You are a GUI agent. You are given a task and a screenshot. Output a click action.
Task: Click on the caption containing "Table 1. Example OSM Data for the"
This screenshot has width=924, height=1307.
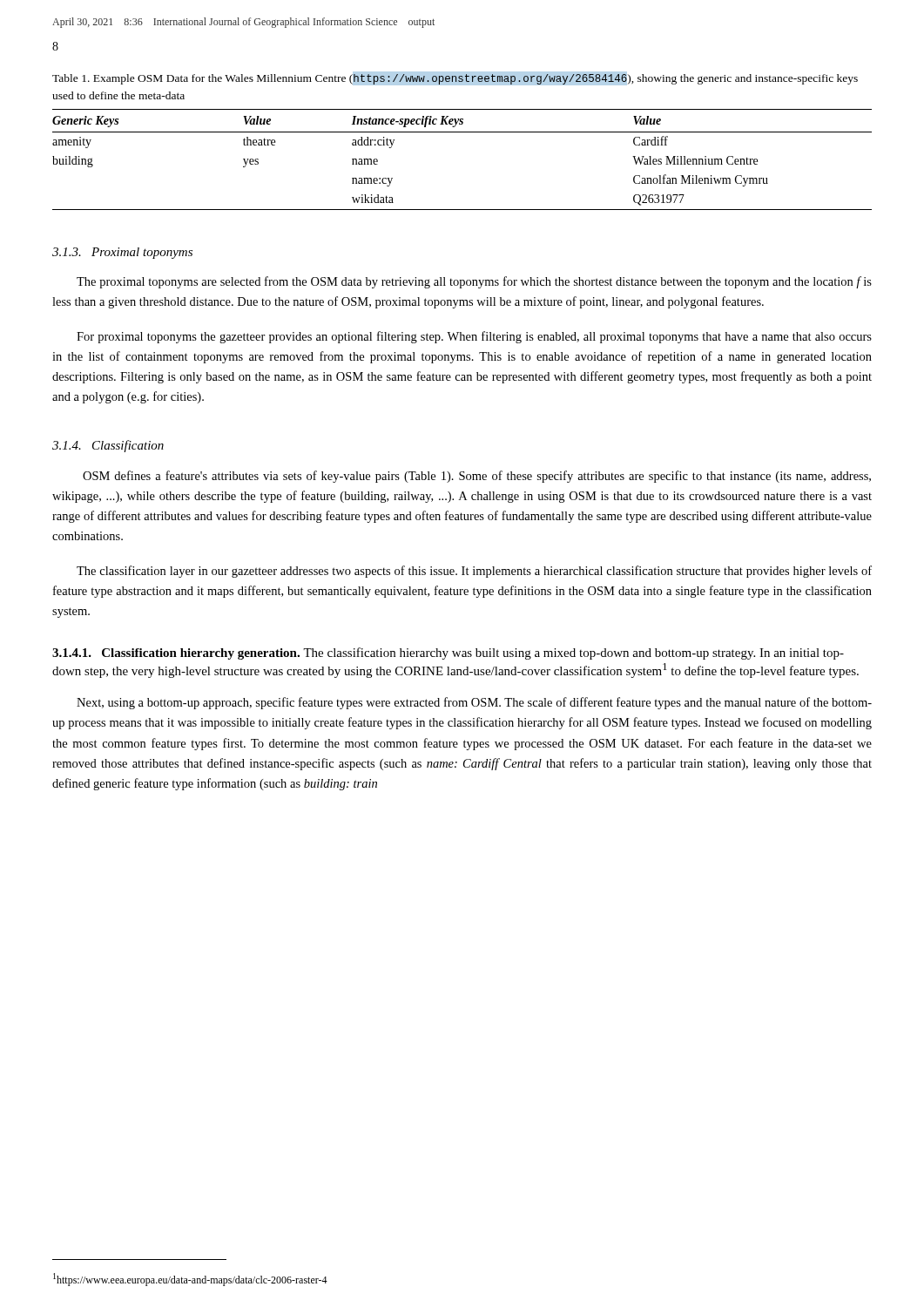tap(455, 87)
